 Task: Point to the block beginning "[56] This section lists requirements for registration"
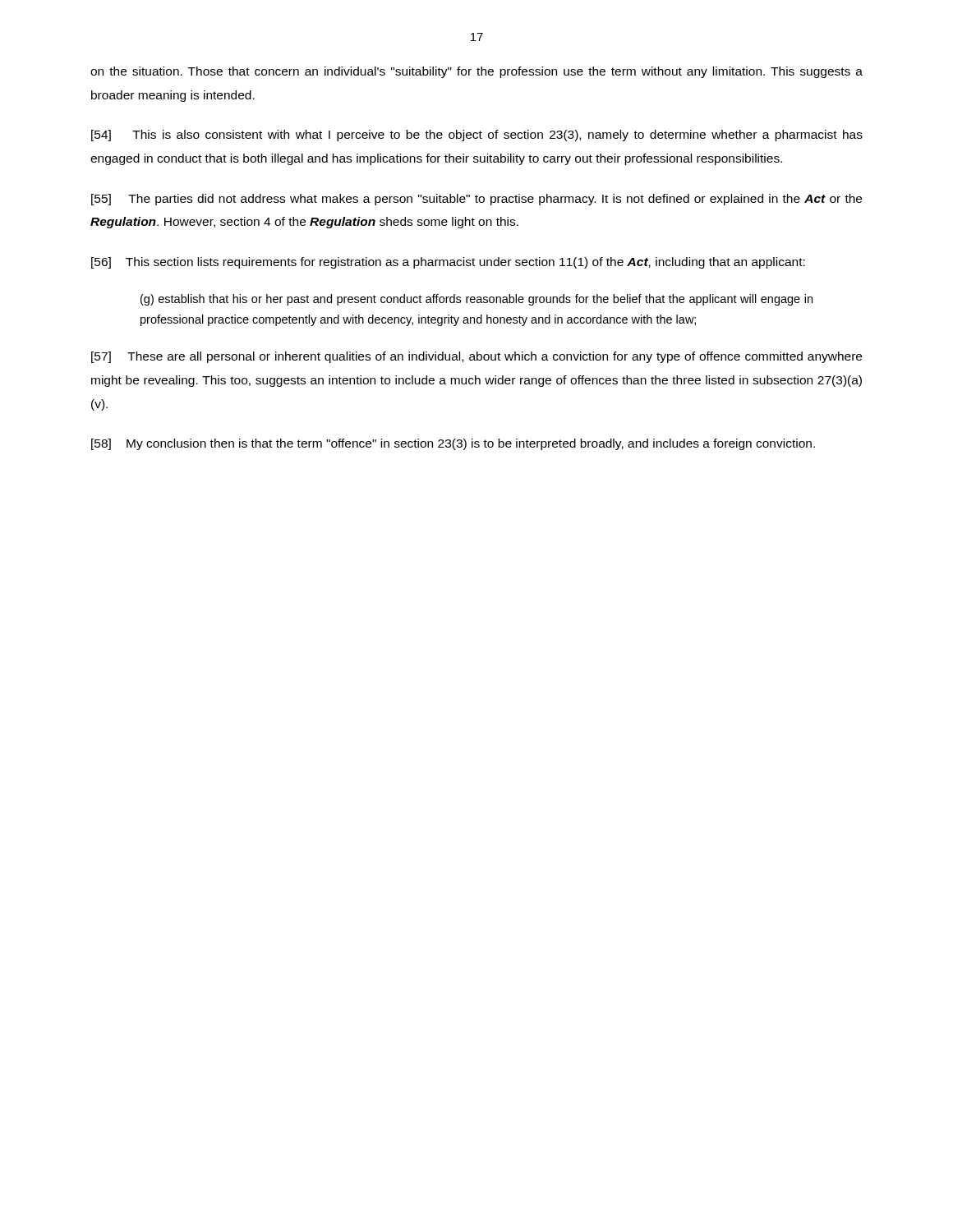[448, 262]
